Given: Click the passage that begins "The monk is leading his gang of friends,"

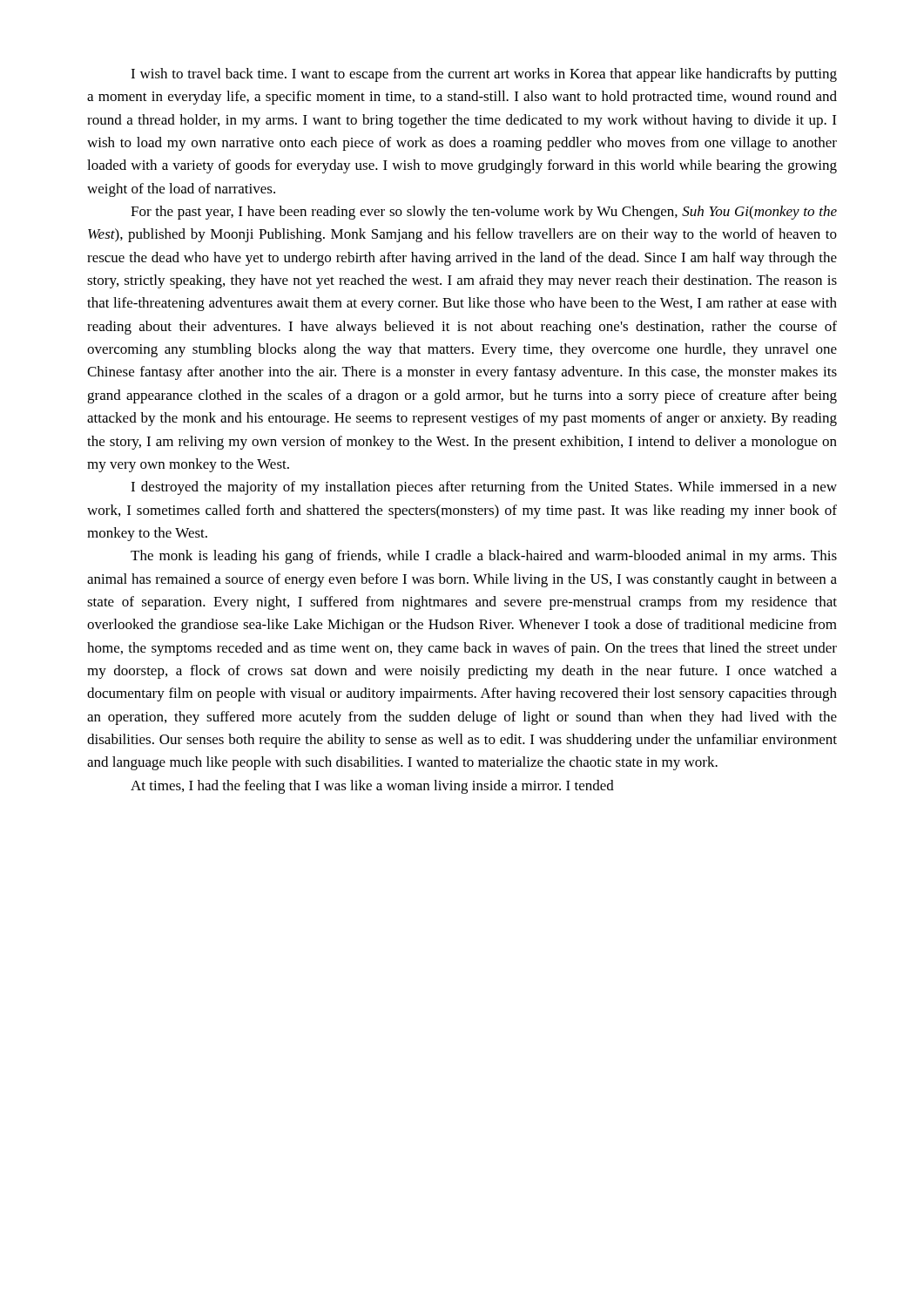Looking at the screenshot, I should pyautogui.click(x=462, y=660).
